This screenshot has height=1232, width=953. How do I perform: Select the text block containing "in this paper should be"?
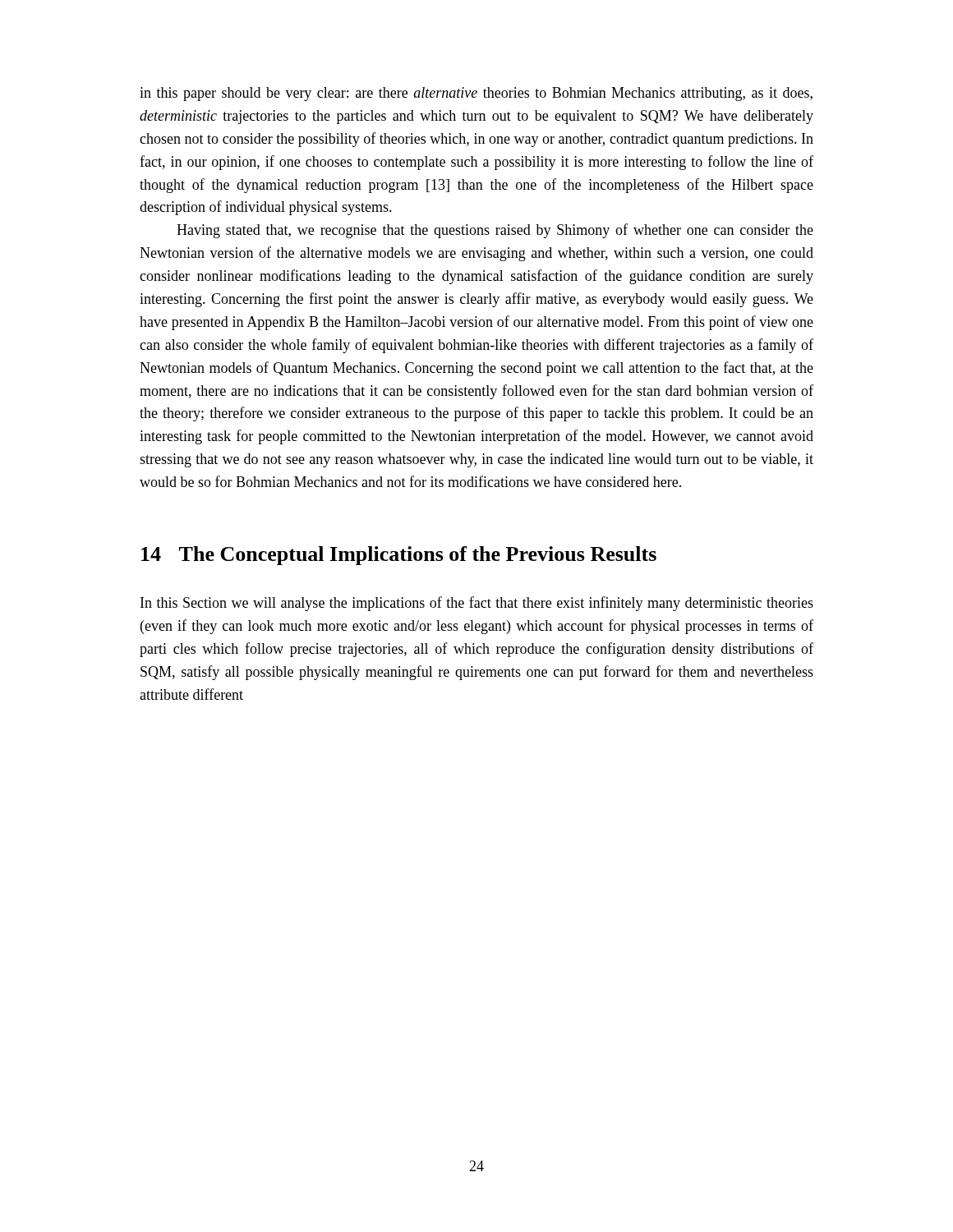pyautogui.click(x=476, y=288)
